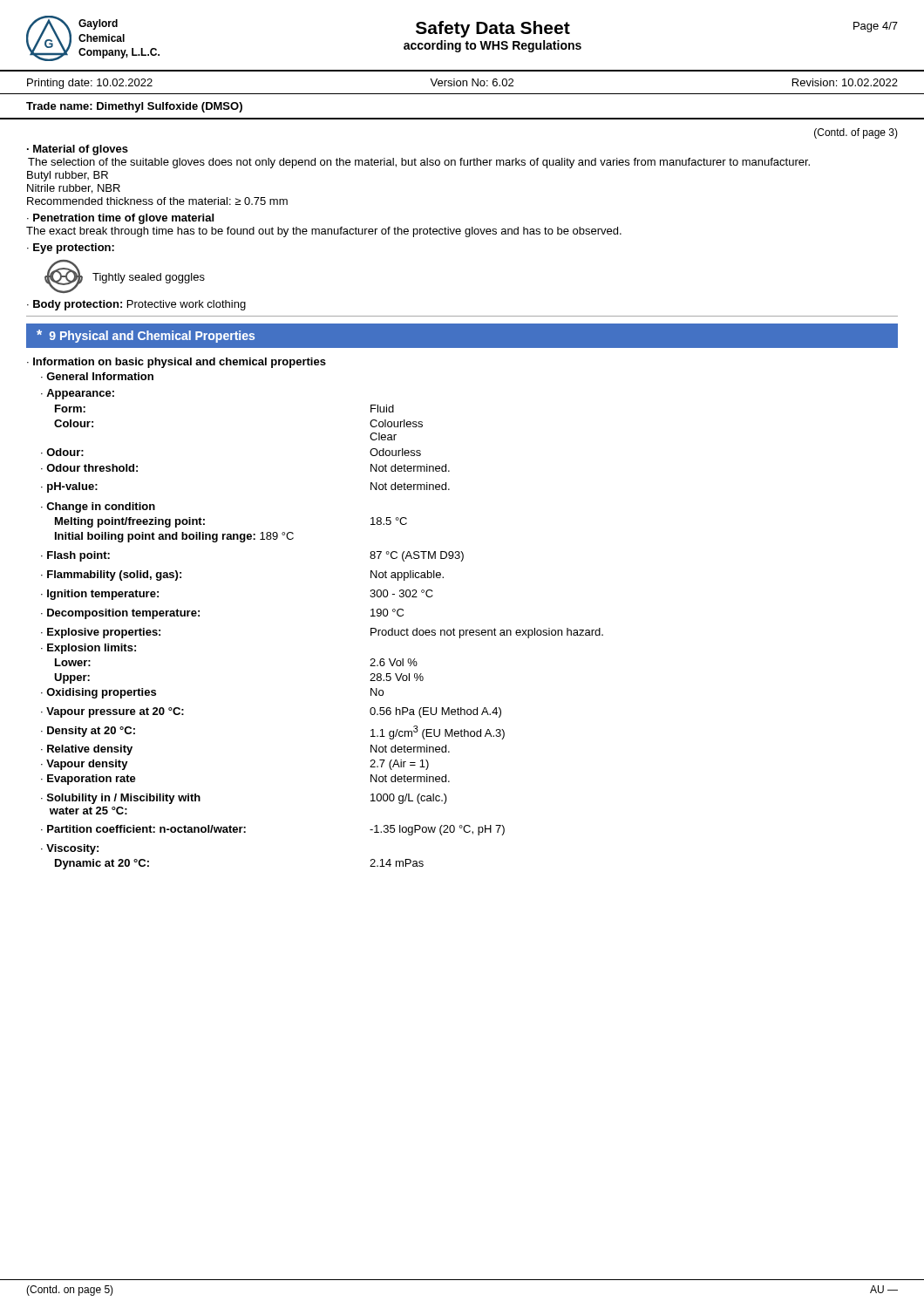
Task: Point to the text block starting "· General Information"
Action: 97,376
